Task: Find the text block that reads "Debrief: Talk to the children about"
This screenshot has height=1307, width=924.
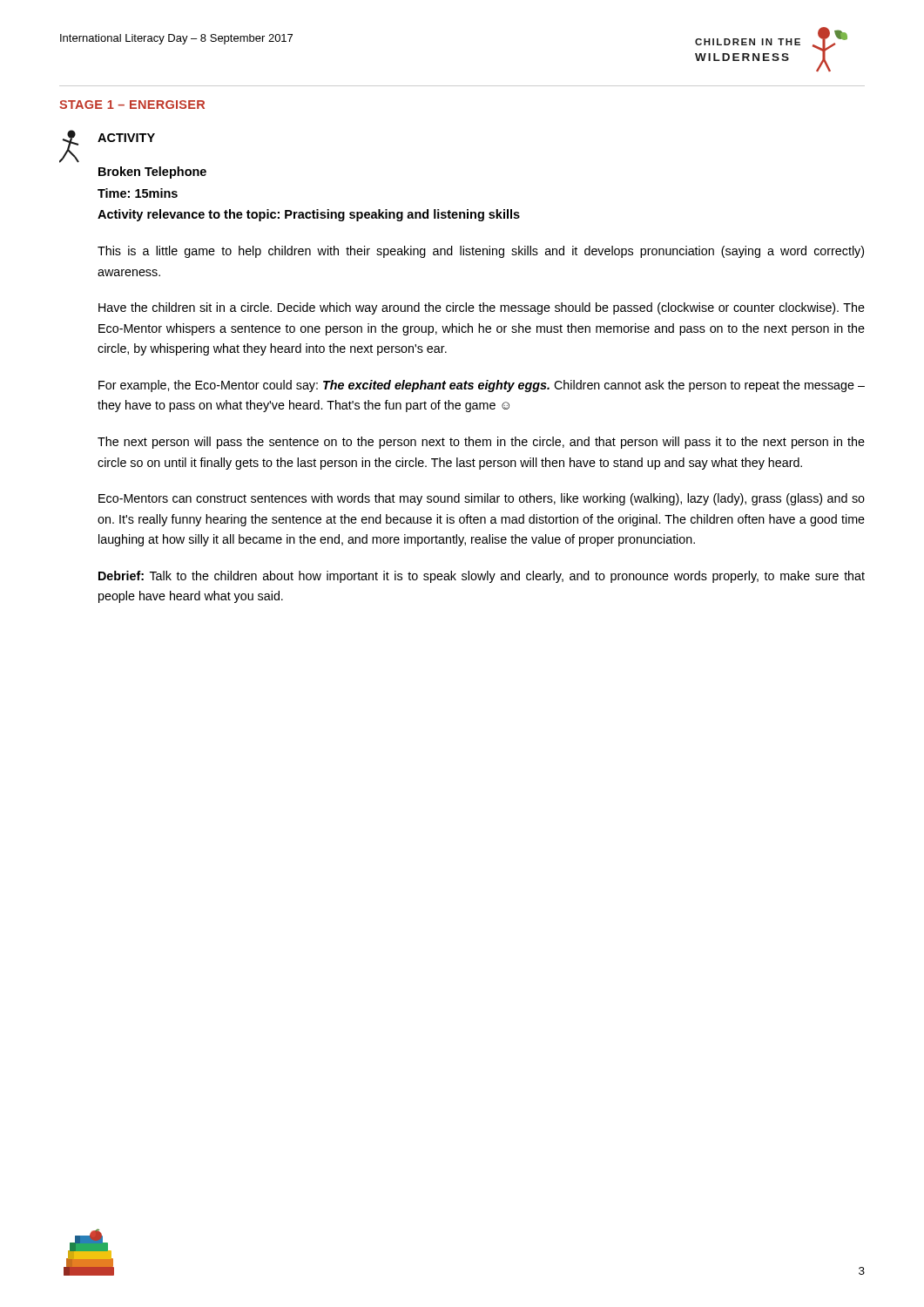Action: (x=481, y=586)
